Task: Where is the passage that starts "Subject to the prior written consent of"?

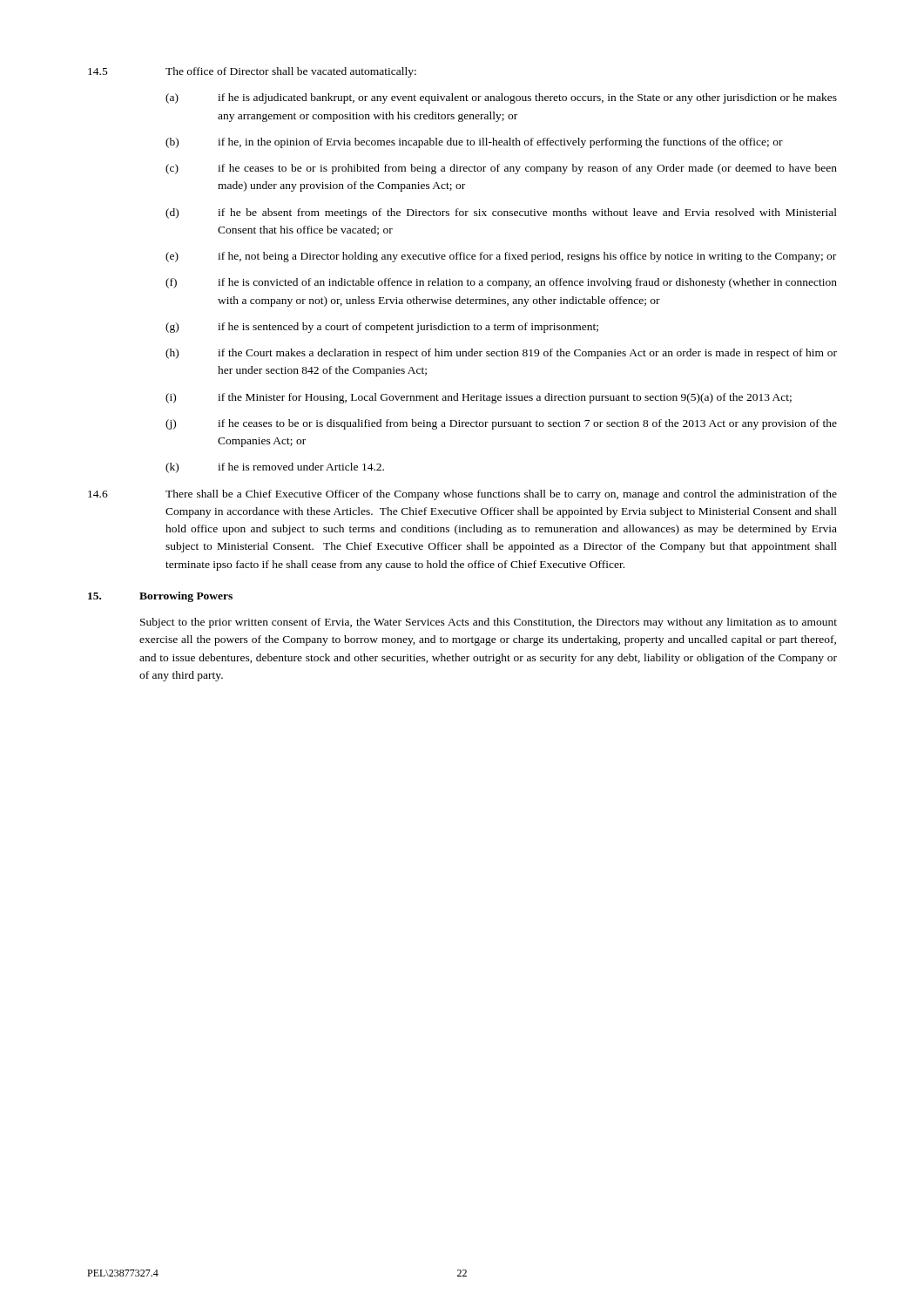Action: [488, 648]
